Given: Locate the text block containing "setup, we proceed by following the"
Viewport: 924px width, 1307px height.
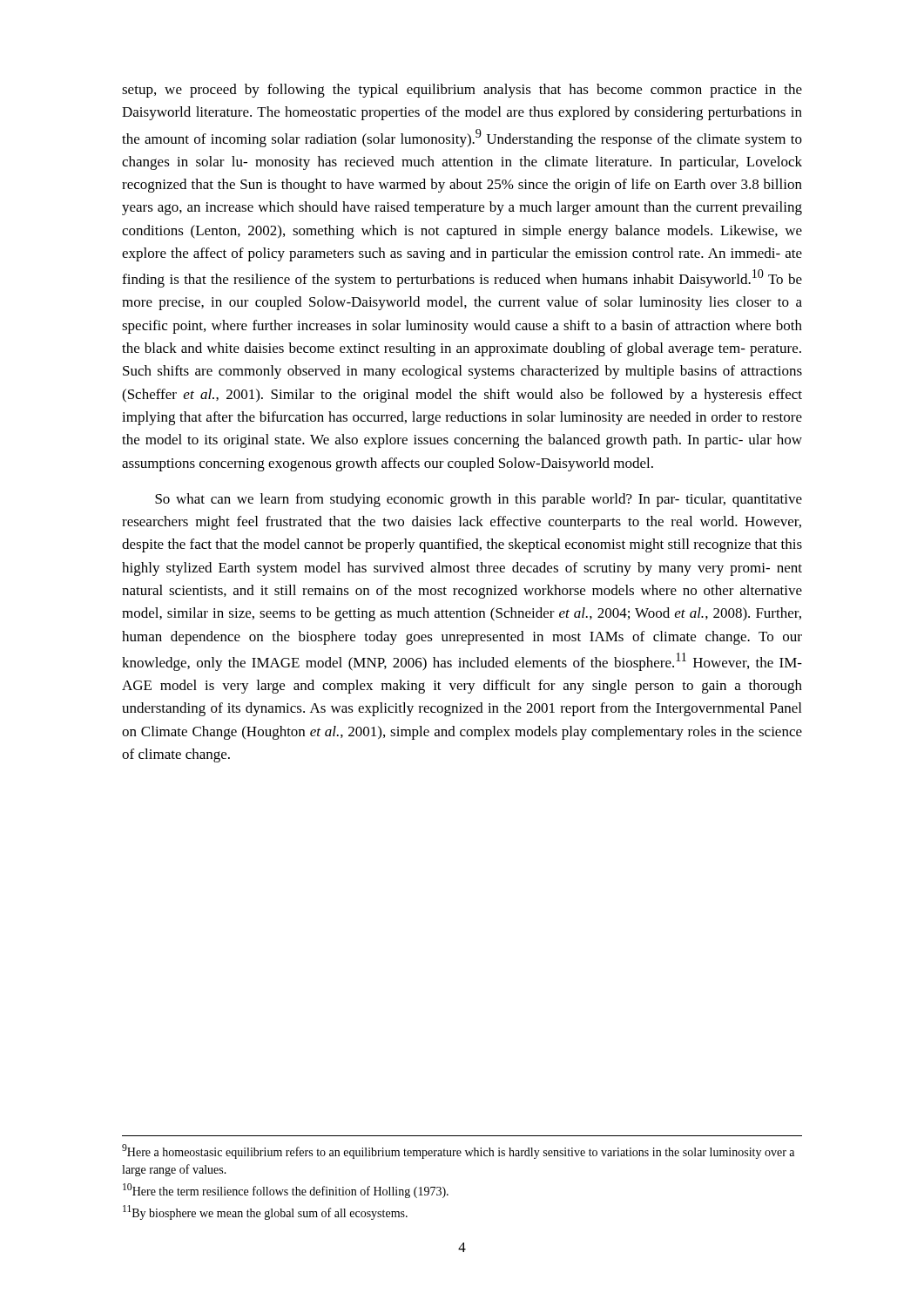Looking at the screenshot, I should pos(462,422).
